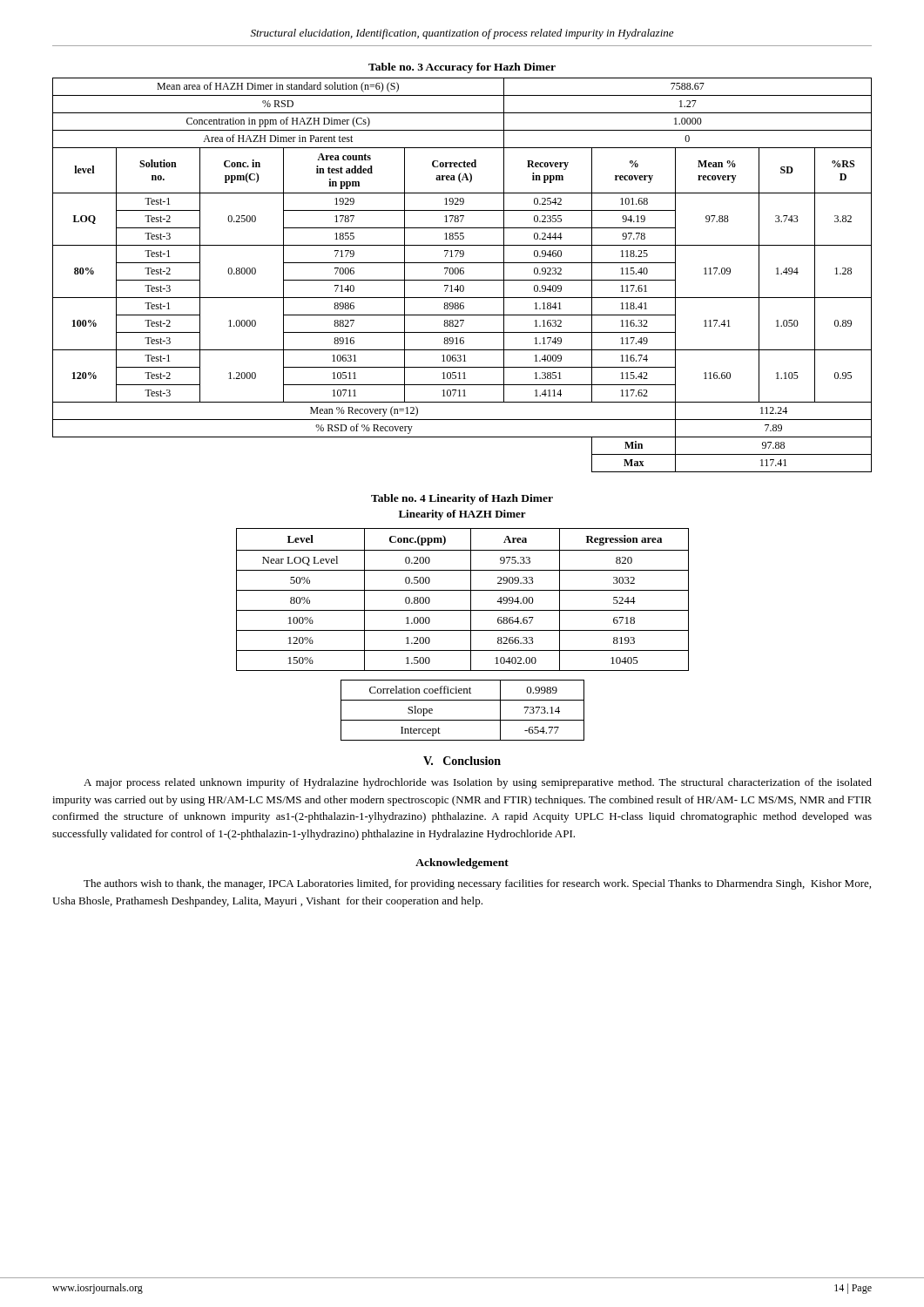Select the table that reads "Correlation coefficient"
The image size is (924, 1307).
(462, 710)
